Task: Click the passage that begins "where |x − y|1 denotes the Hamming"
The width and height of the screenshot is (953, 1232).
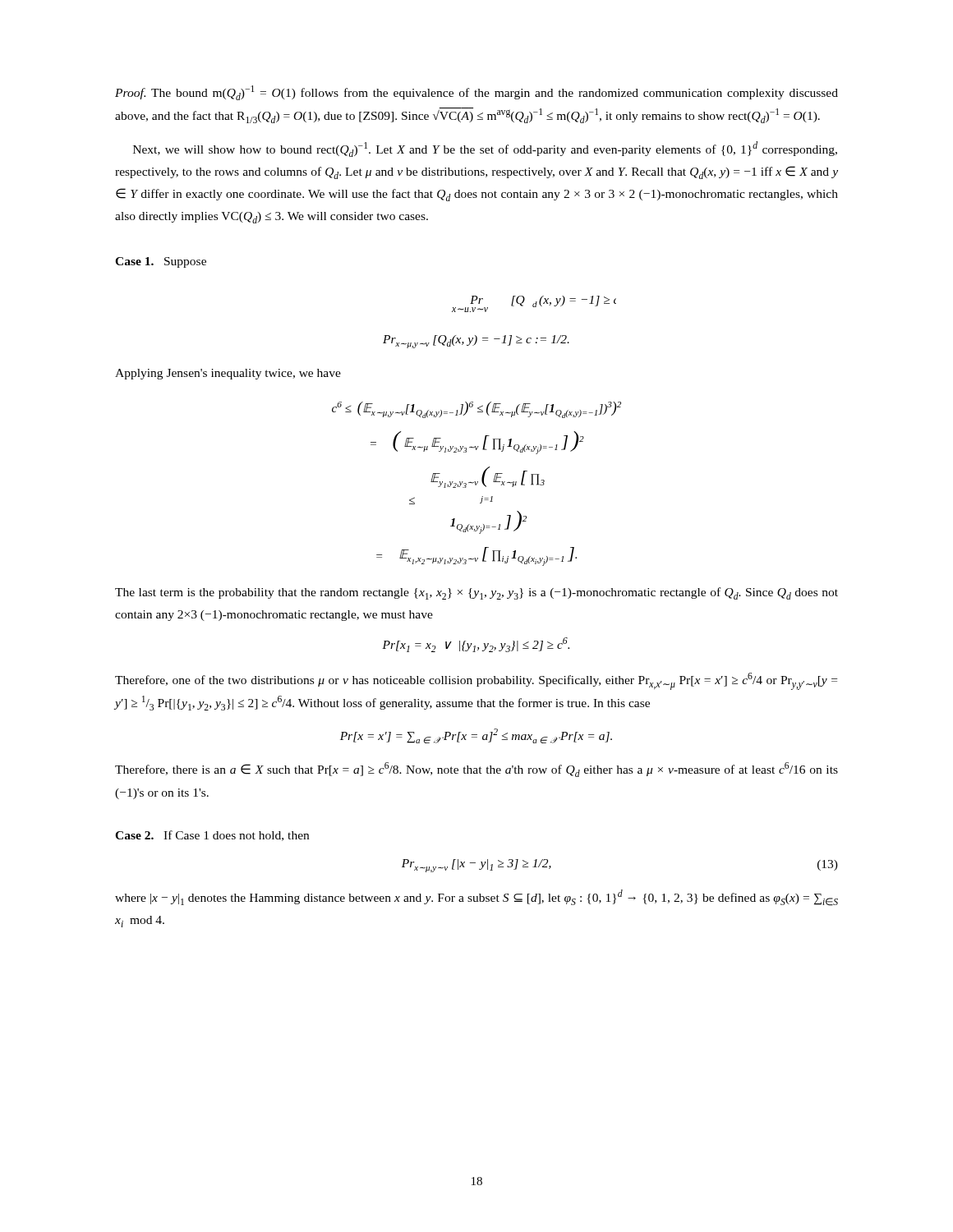Action: coord(476,909)
